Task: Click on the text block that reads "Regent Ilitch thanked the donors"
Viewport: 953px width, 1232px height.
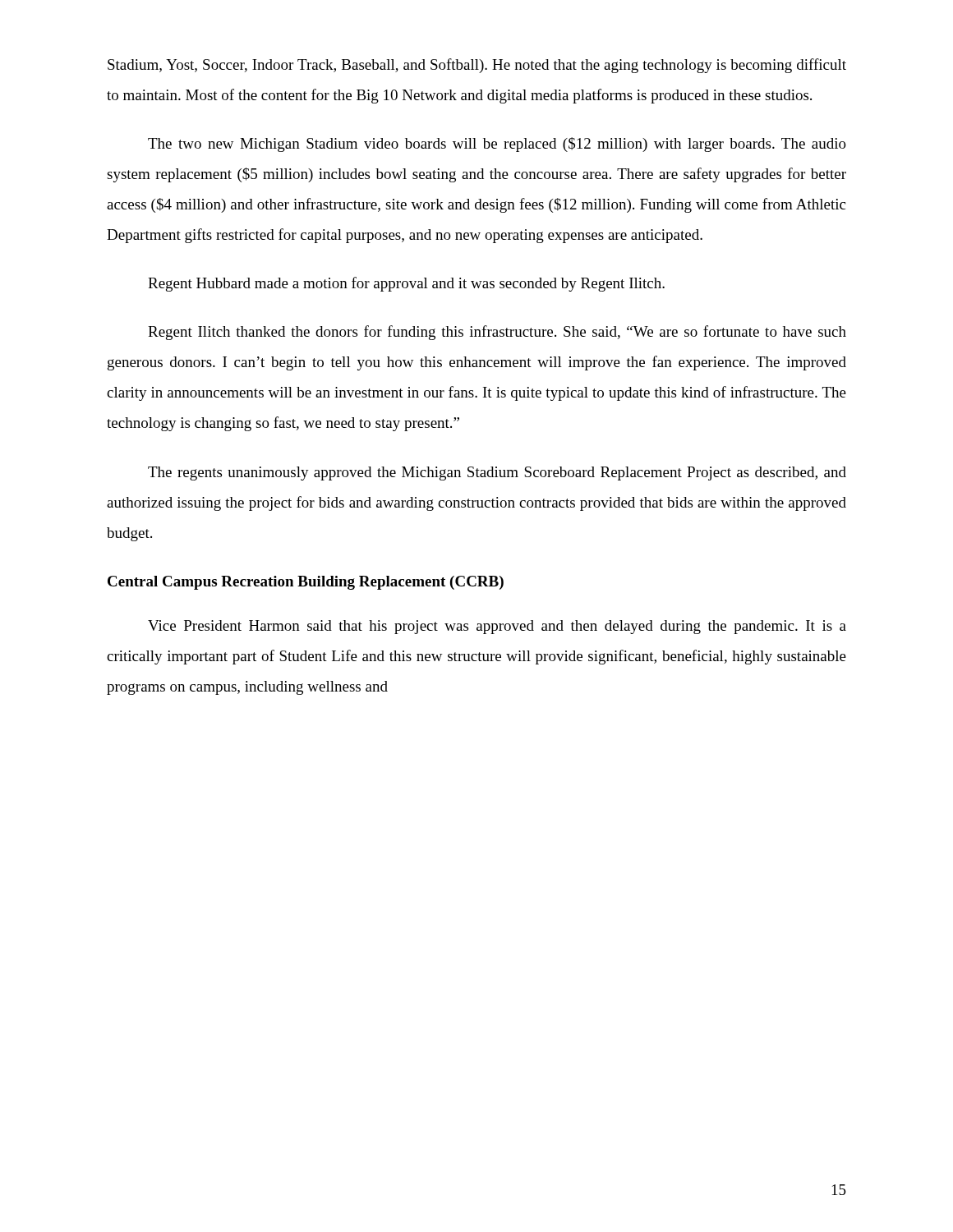Action: point(476,377)
